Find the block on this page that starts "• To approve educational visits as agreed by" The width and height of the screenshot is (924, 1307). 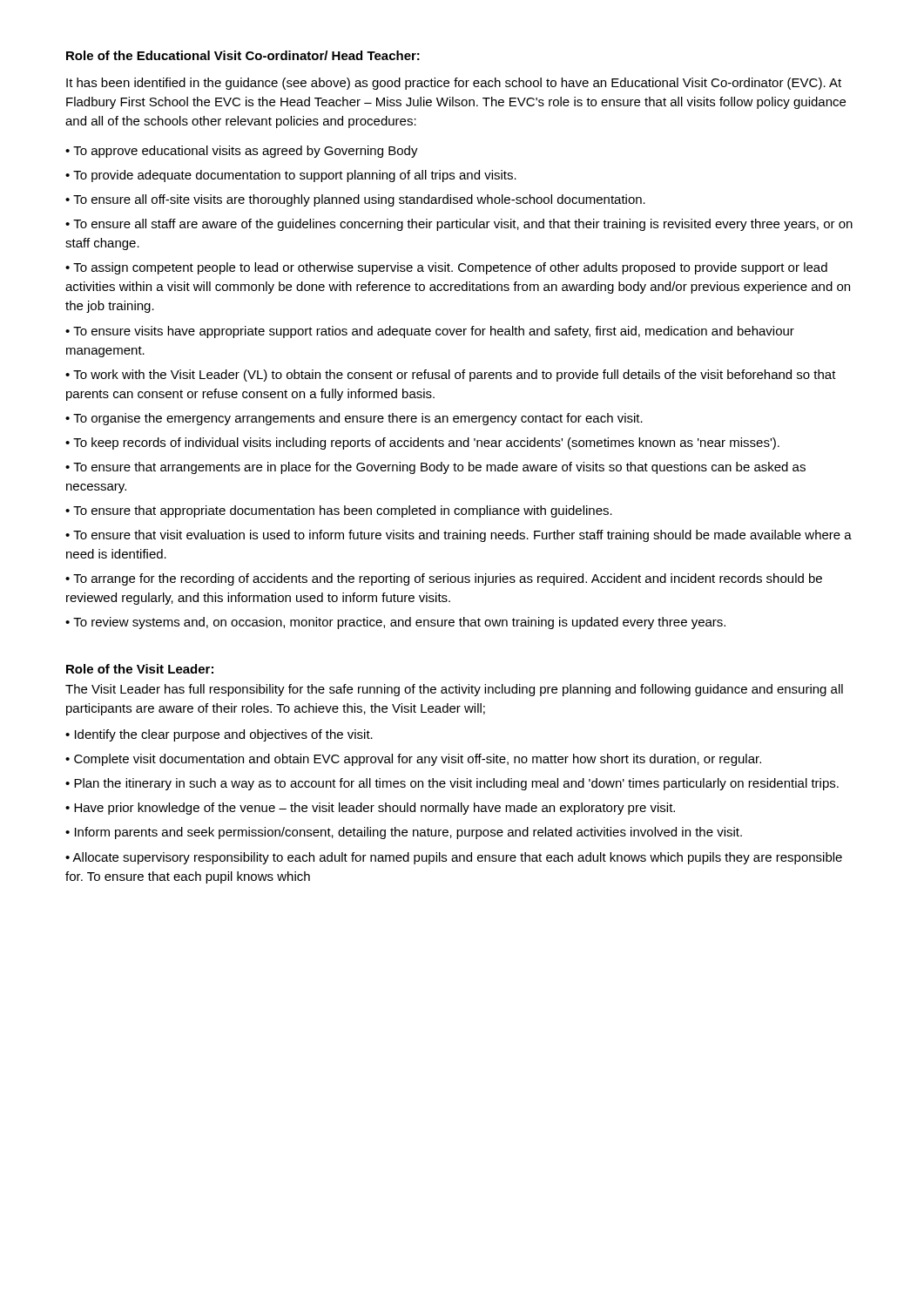coord(241,150)
